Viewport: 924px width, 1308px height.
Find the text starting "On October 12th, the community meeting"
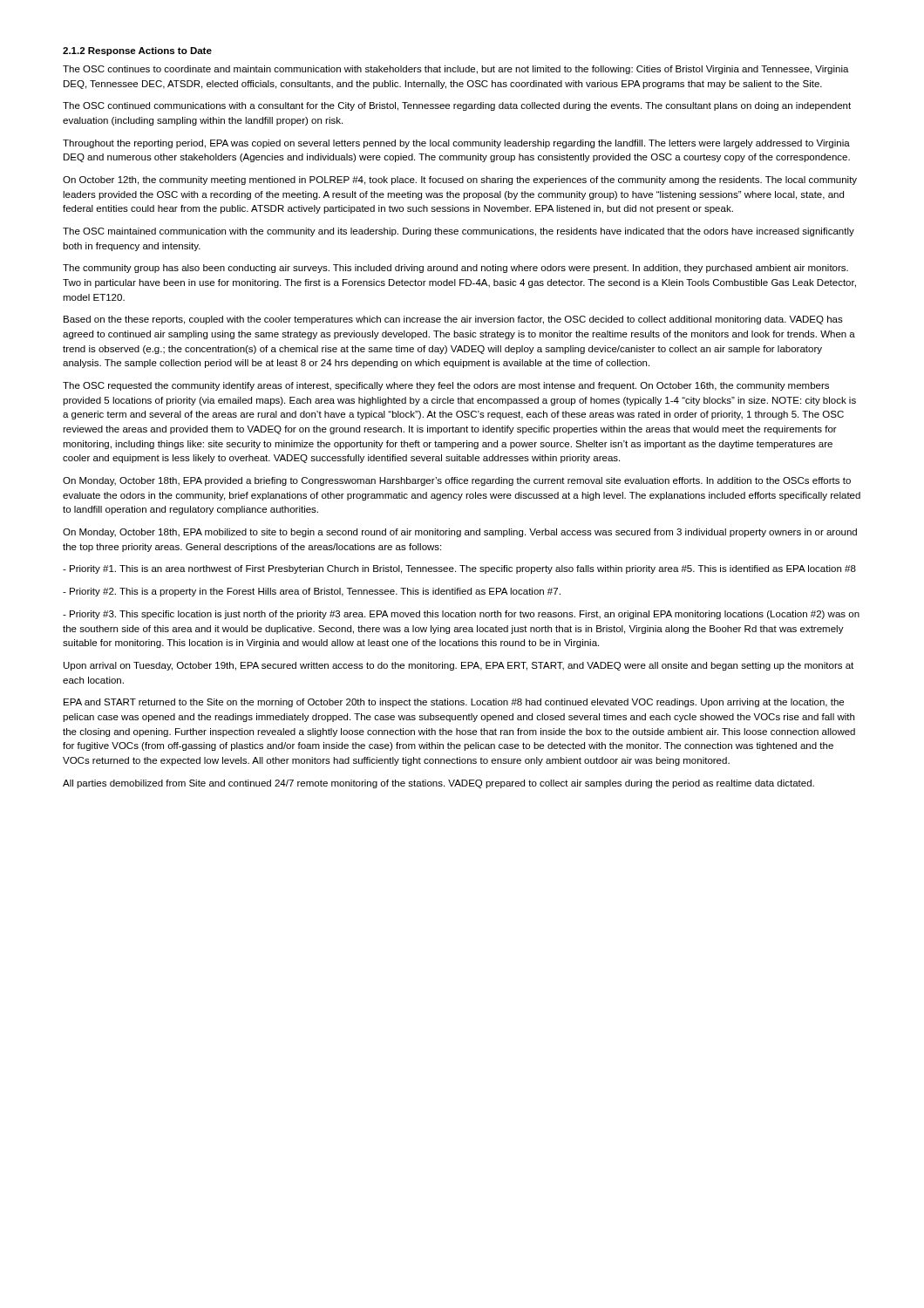(x=460, y=194)
